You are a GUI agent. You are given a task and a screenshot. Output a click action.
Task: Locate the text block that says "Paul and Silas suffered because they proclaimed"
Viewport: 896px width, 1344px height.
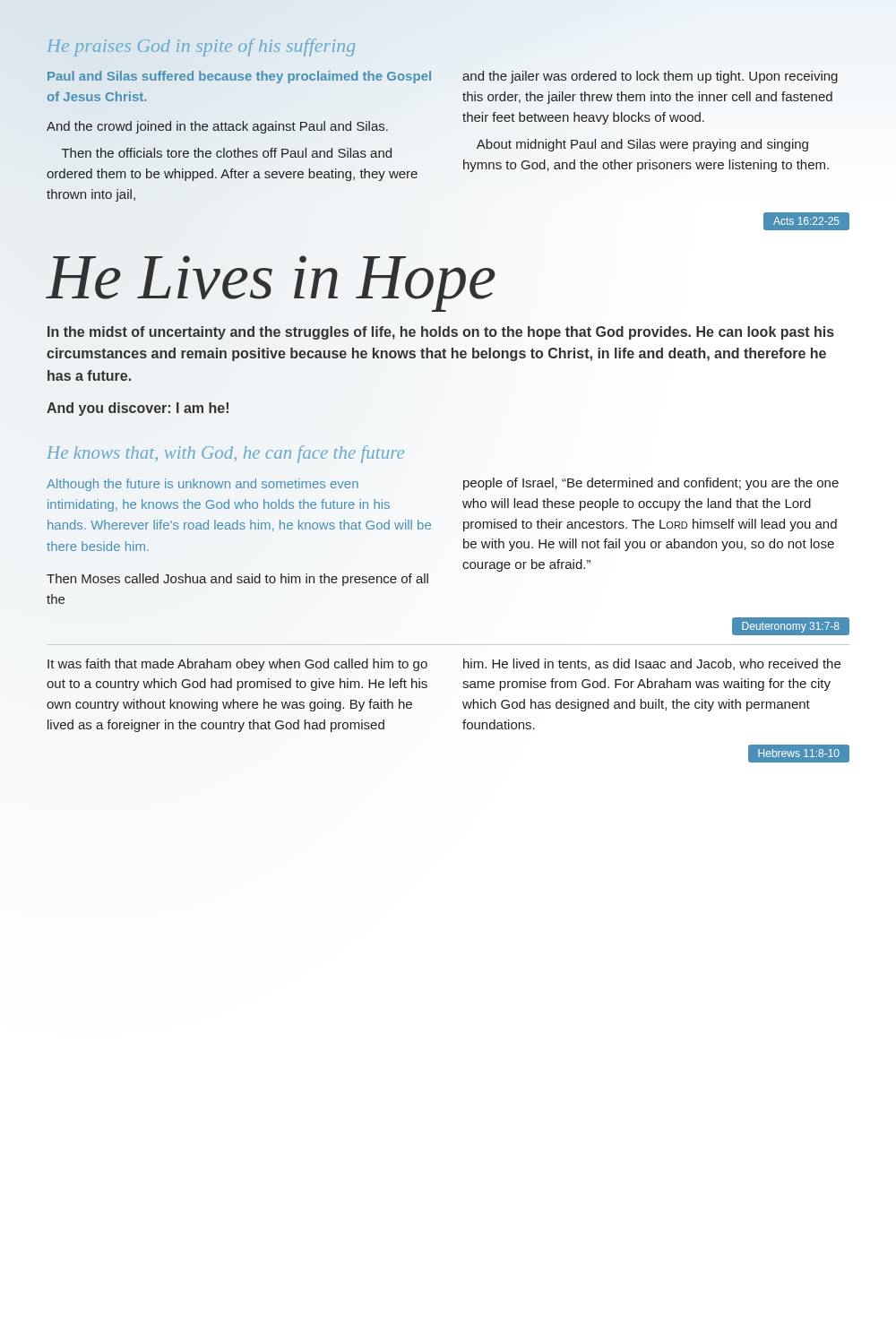[241, 77]
